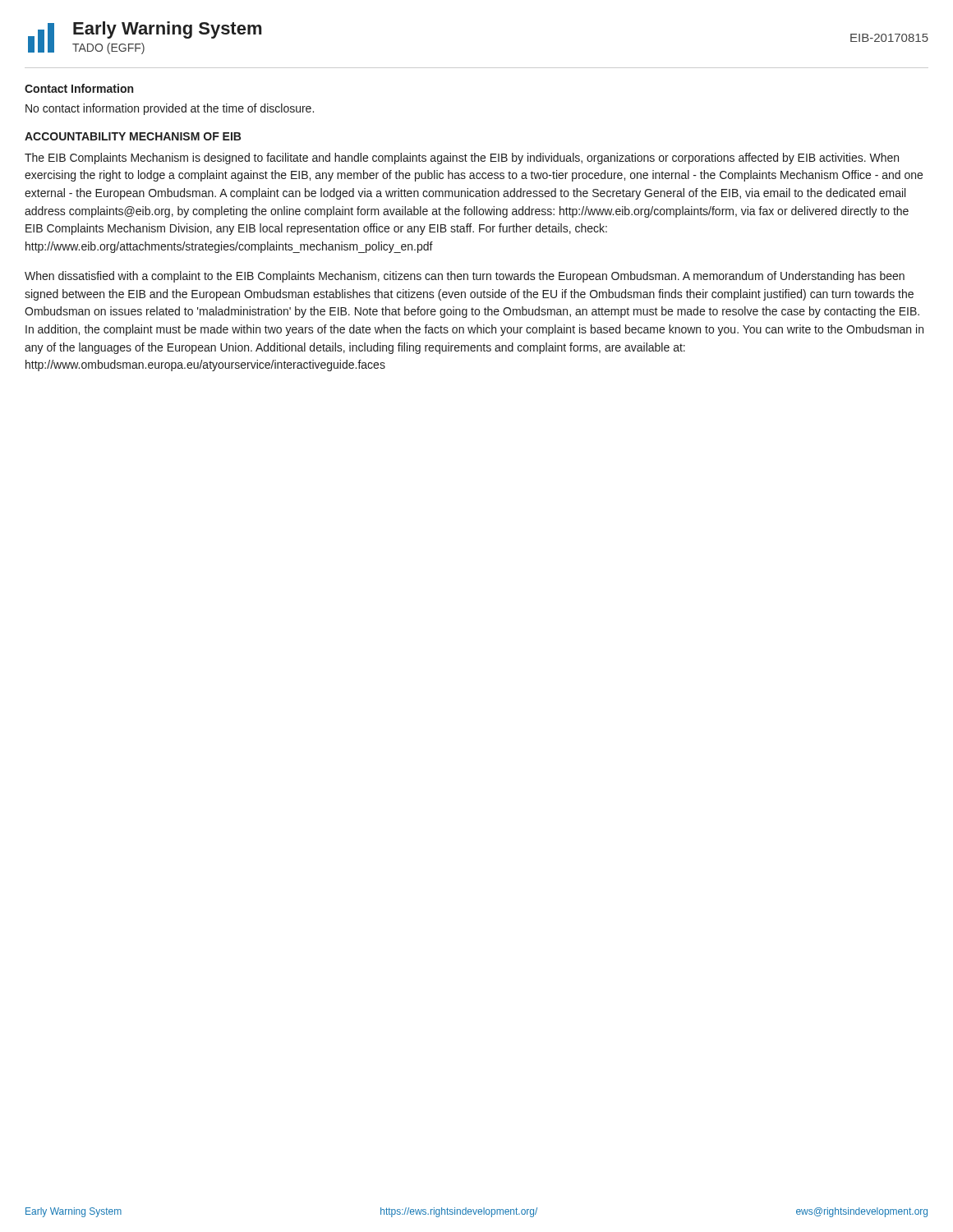This screenshot has height=1232, width=953.
Task: Find the text starting "No contact information provided"
Action: [170, 108]
